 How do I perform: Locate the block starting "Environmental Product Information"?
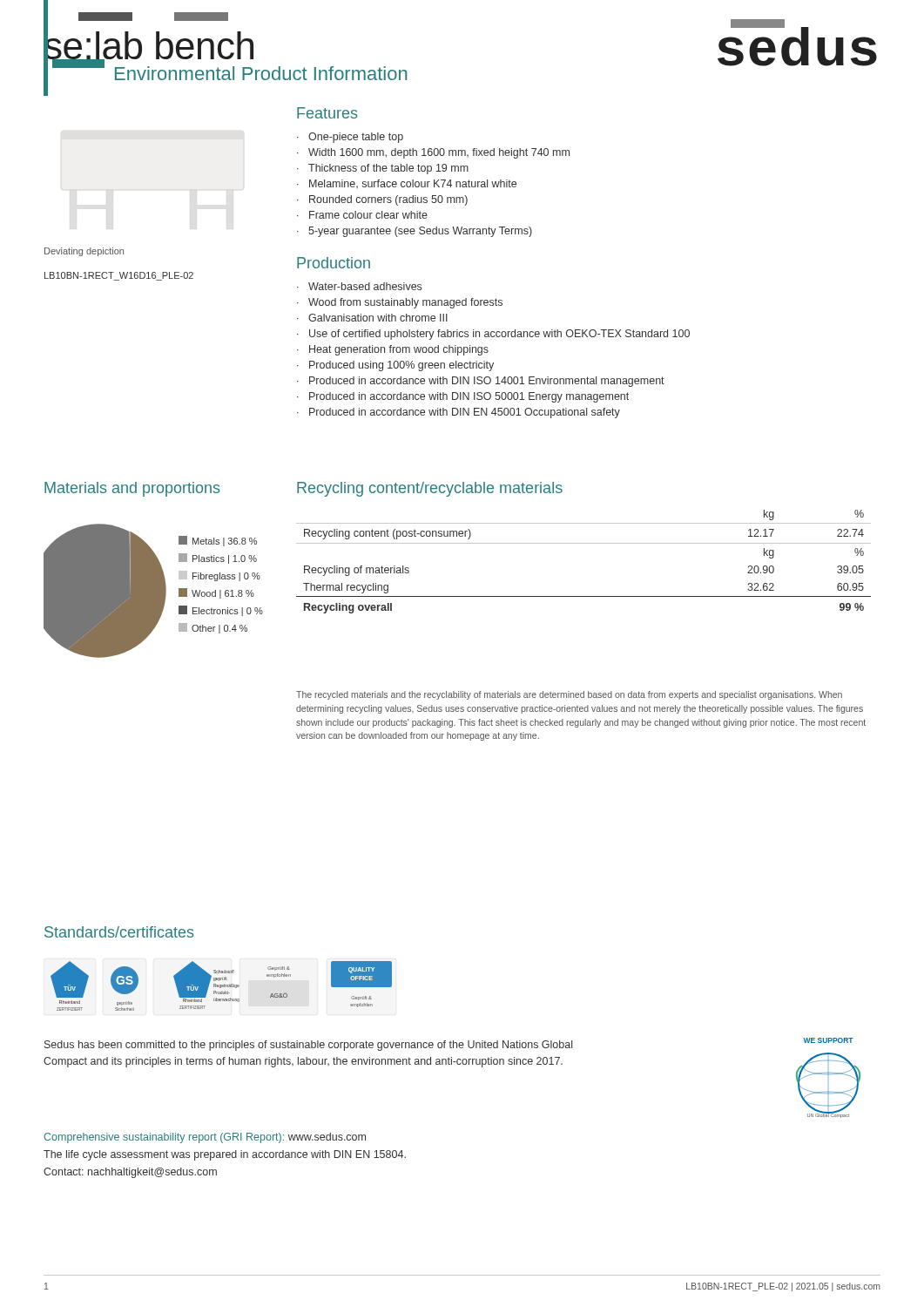[261, 74]
